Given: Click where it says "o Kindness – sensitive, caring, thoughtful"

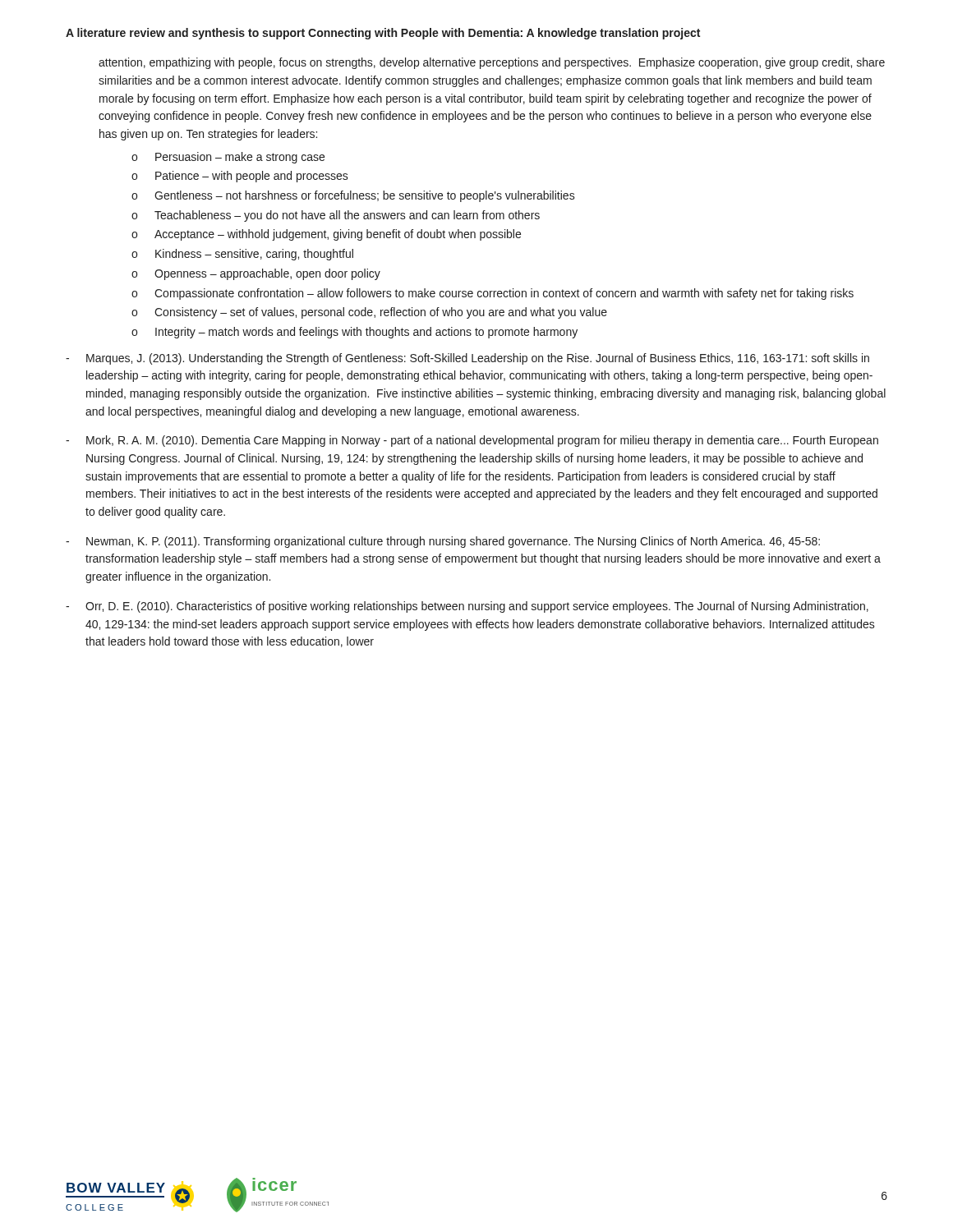Looking at the screenshot, I should 243,255.
